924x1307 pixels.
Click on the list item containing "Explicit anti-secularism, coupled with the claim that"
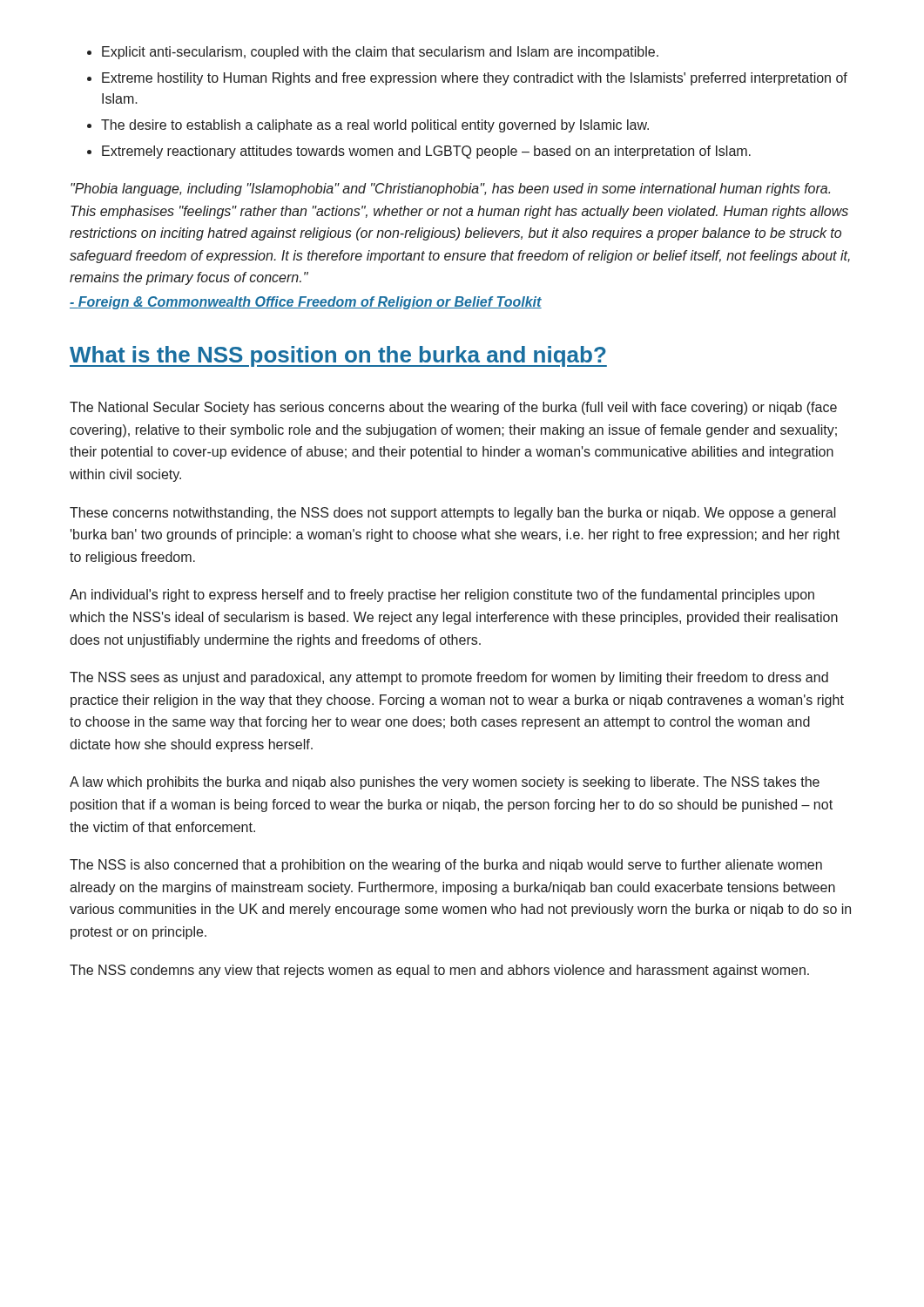380,52
